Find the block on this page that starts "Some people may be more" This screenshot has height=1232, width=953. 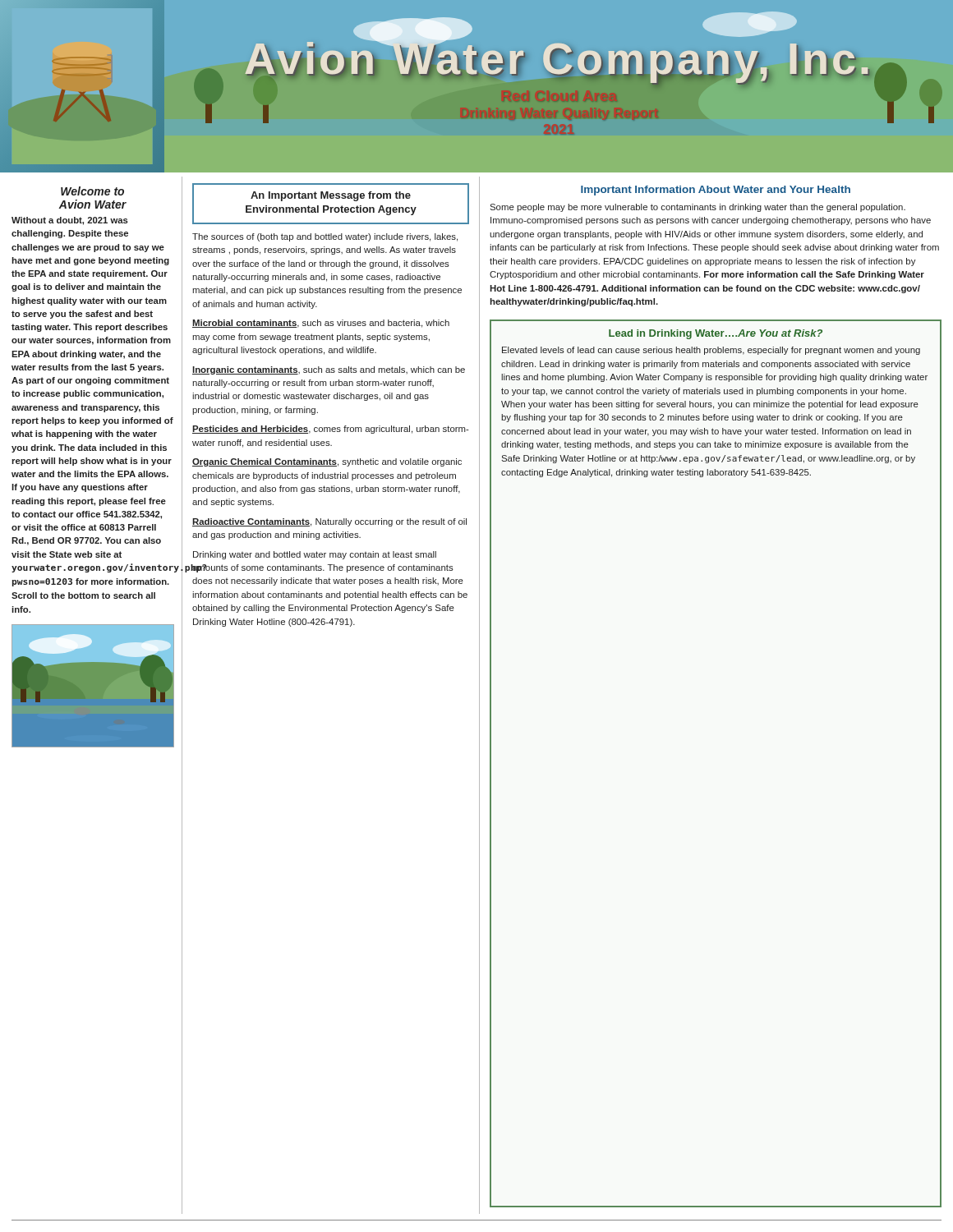716,254
